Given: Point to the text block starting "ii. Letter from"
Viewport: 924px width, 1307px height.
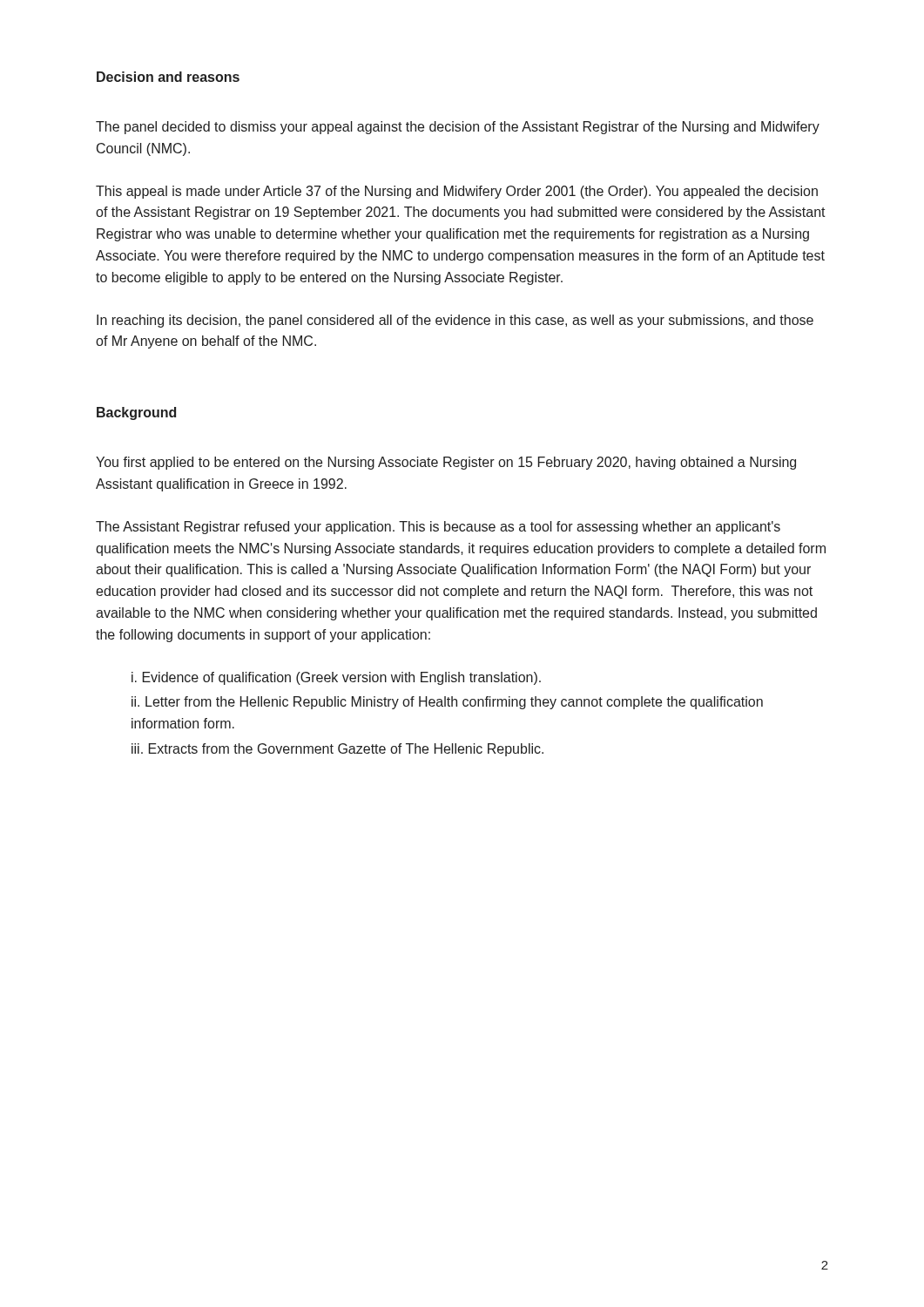Looking at the screenshot, I should pyautogui.click(x=447, y=713).
